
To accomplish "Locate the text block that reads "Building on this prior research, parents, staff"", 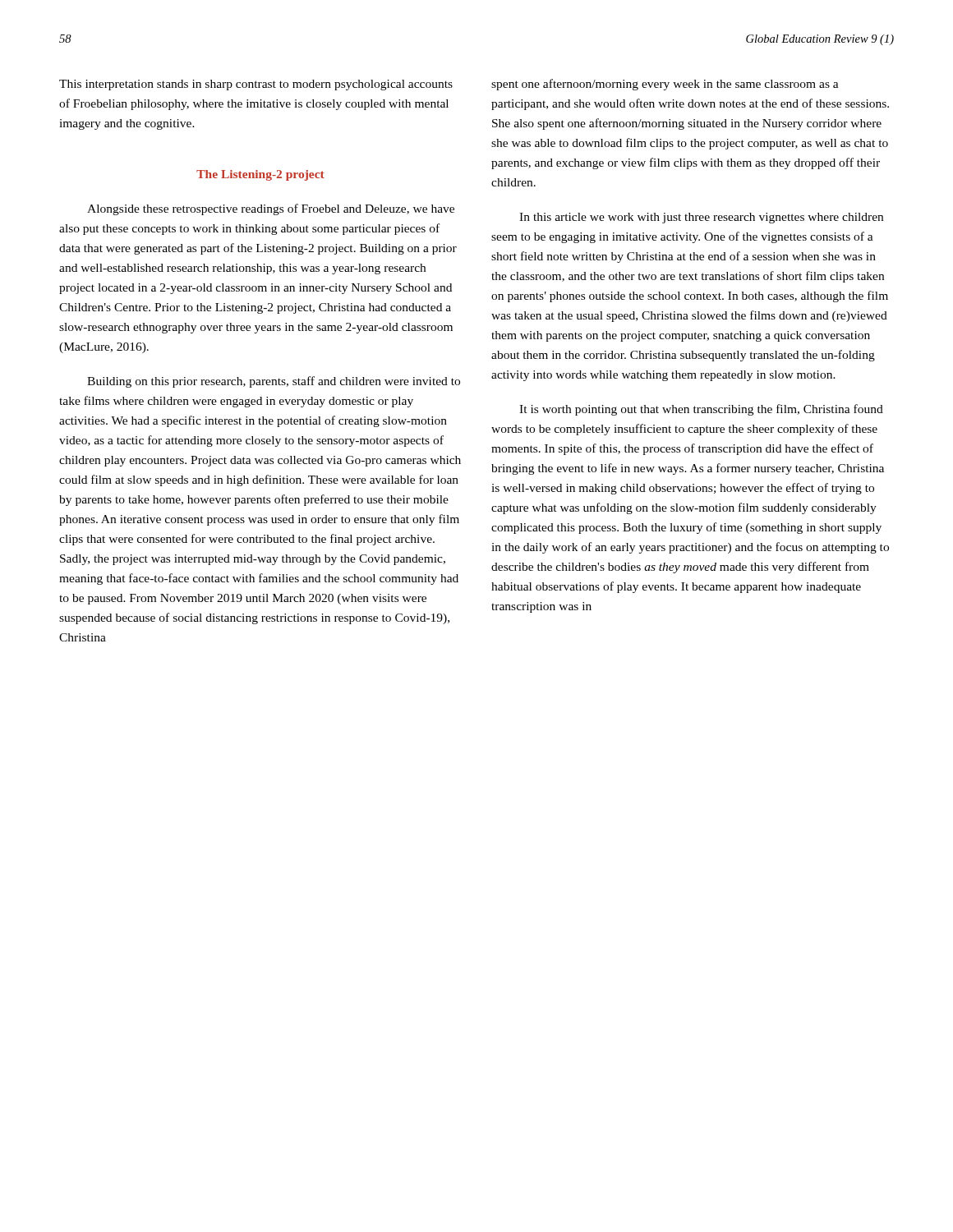I will click(260, 509).
